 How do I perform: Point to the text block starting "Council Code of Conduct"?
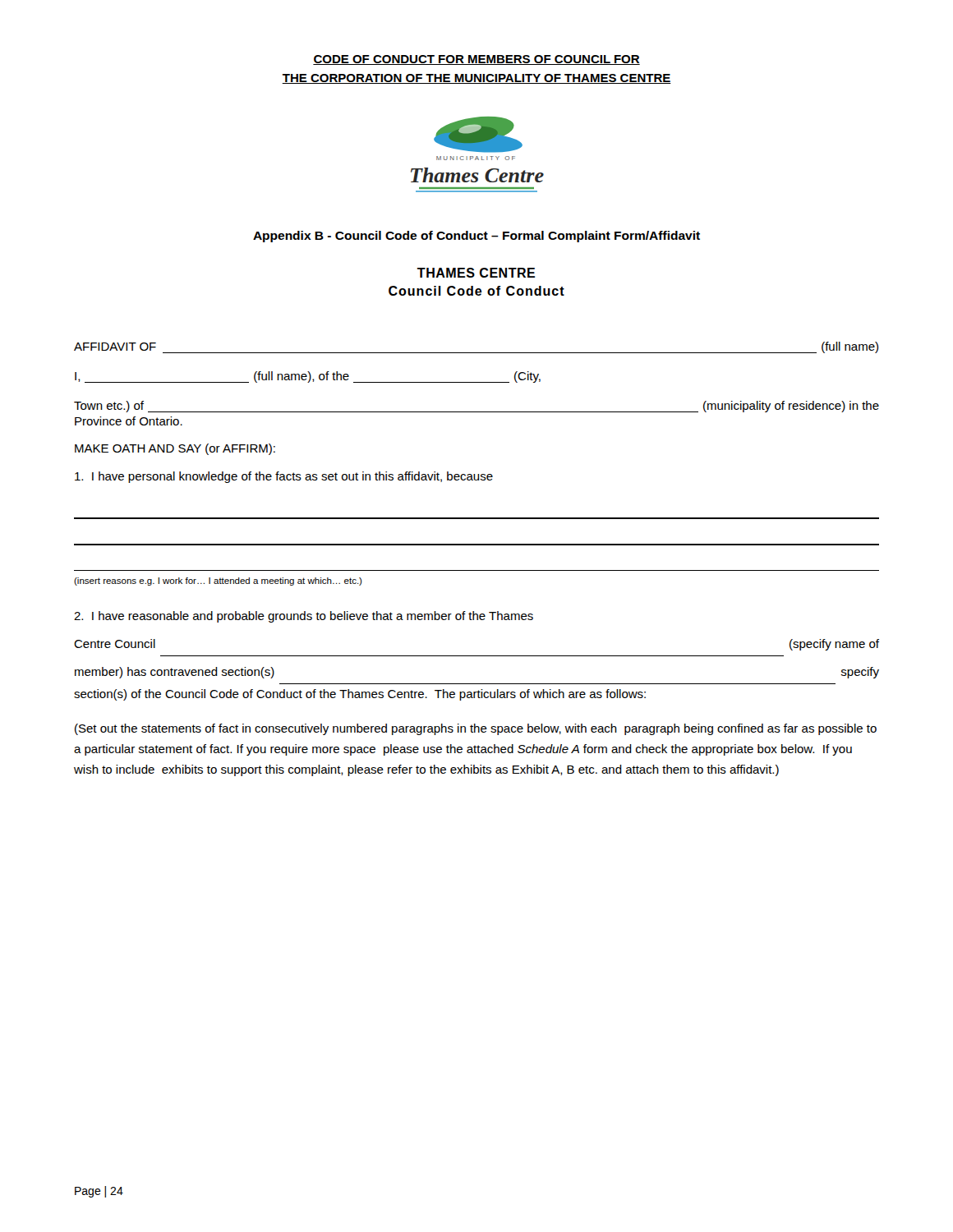[476, 291]
